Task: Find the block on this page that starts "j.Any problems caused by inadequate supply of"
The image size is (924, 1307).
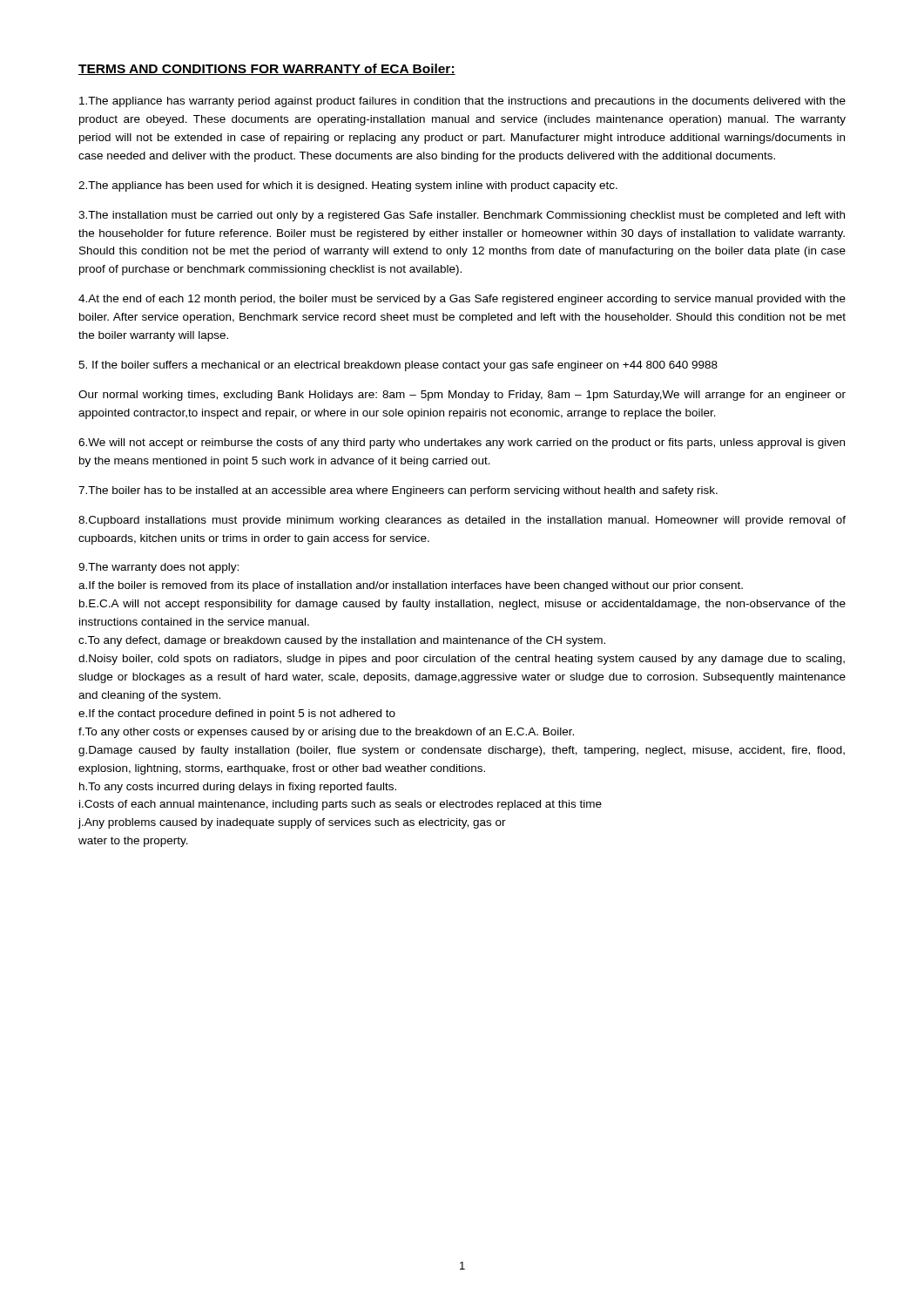Action: tap(292, 832)
